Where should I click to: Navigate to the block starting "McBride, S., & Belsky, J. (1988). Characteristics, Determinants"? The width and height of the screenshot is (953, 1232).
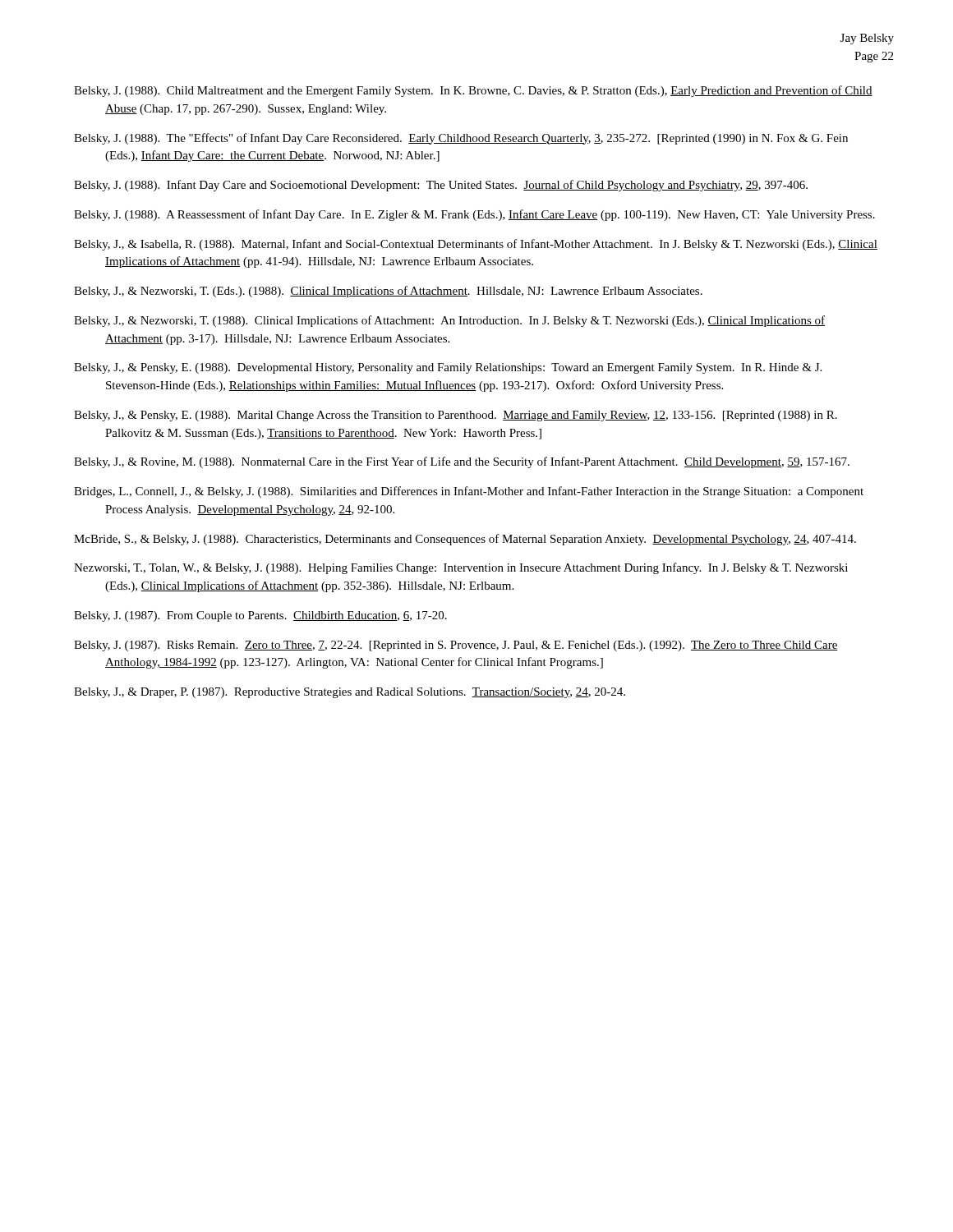[x=465, y=538]
